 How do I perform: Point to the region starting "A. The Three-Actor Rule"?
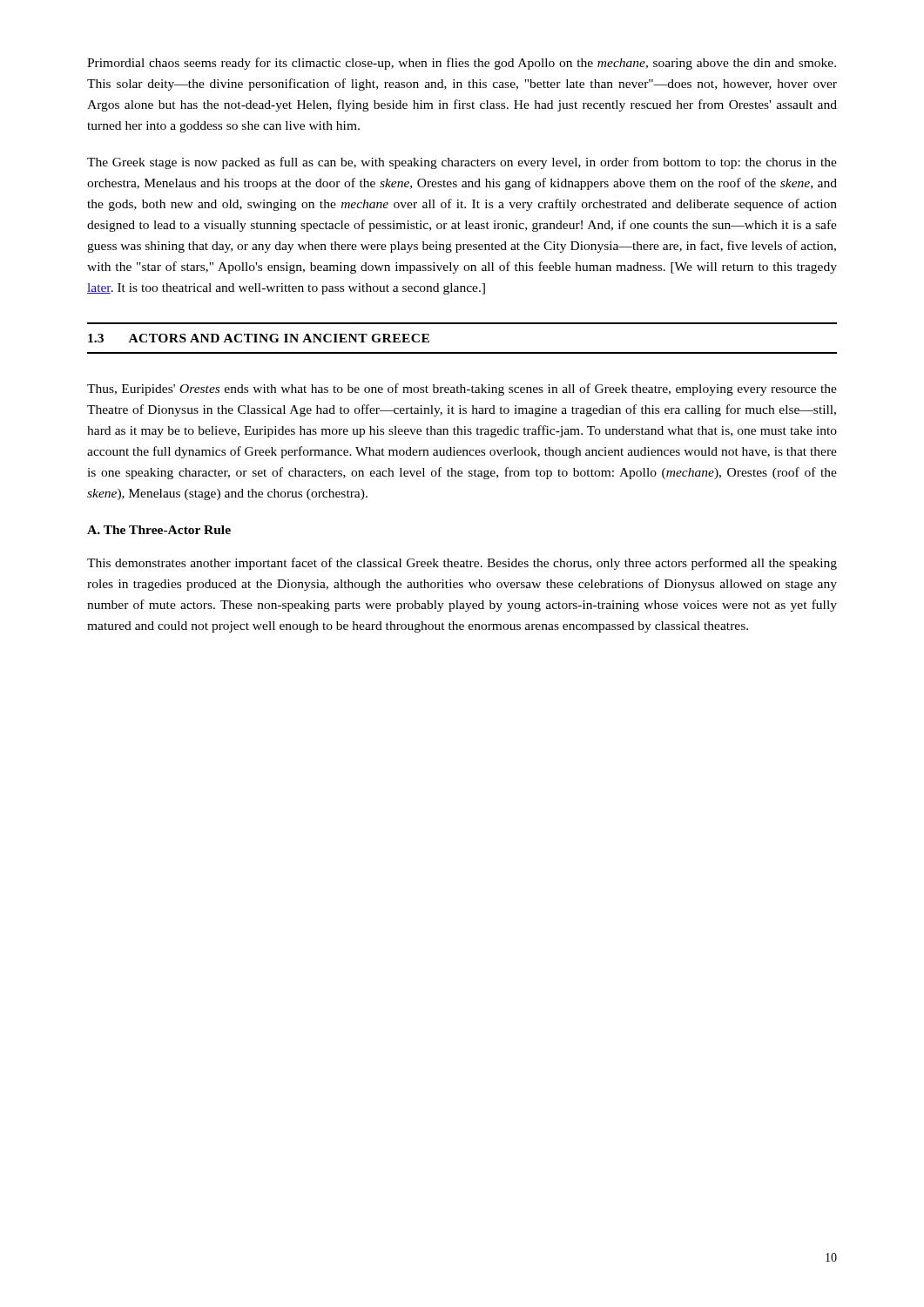(x=159, y=530)
